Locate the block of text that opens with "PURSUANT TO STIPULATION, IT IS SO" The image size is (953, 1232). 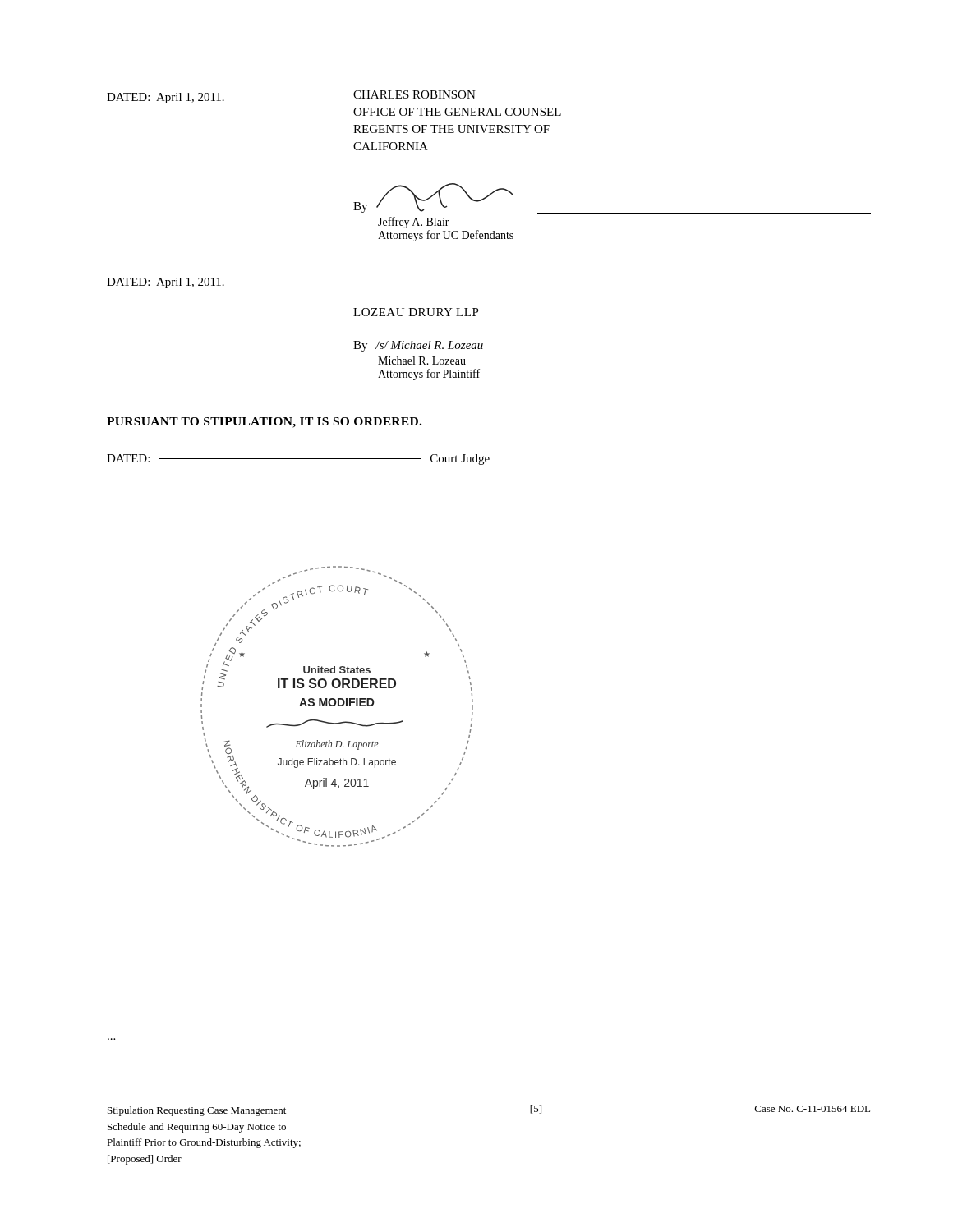coord(265,421)
